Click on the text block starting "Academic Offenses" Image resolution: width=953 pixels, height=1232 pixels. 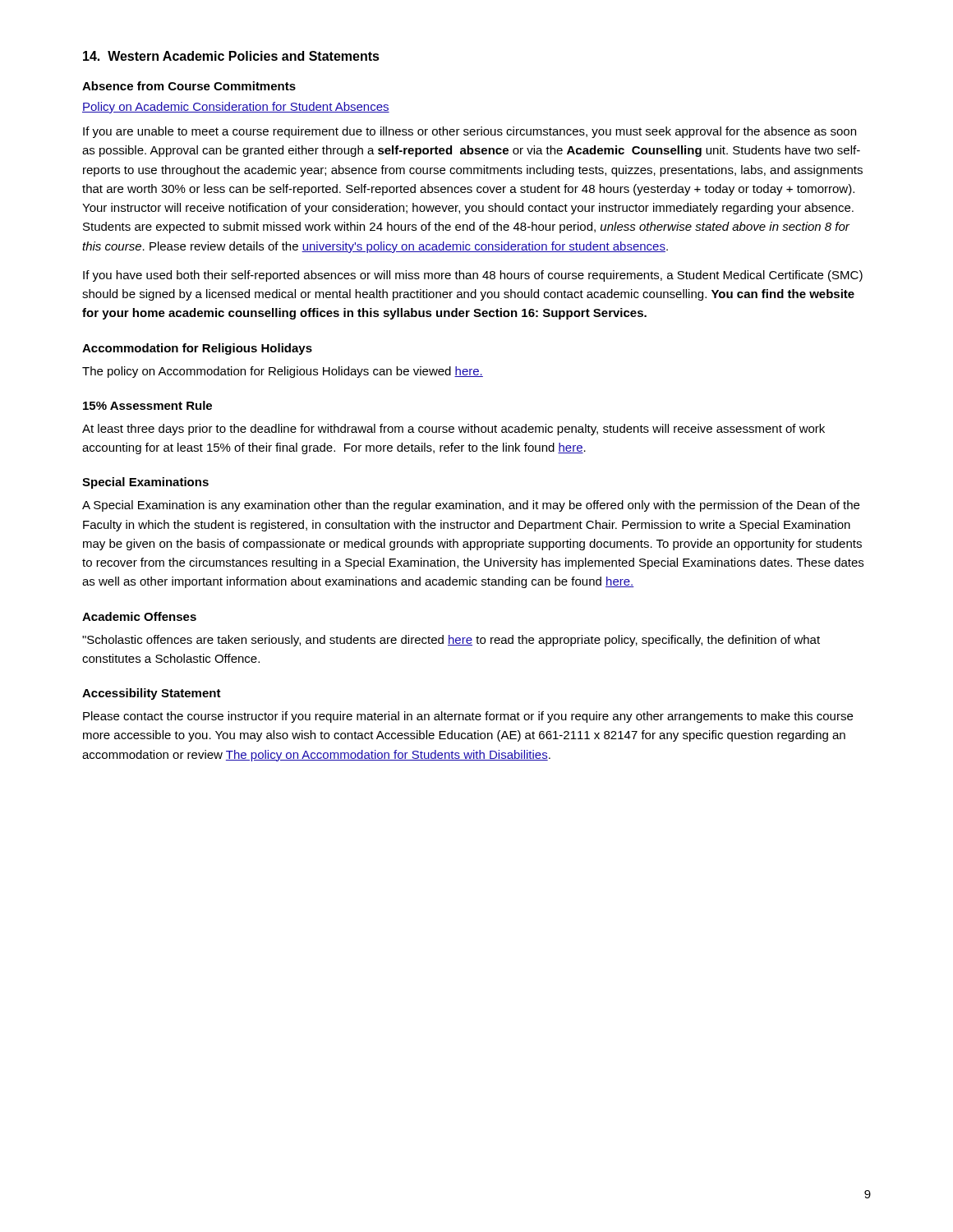click(139, 616)
